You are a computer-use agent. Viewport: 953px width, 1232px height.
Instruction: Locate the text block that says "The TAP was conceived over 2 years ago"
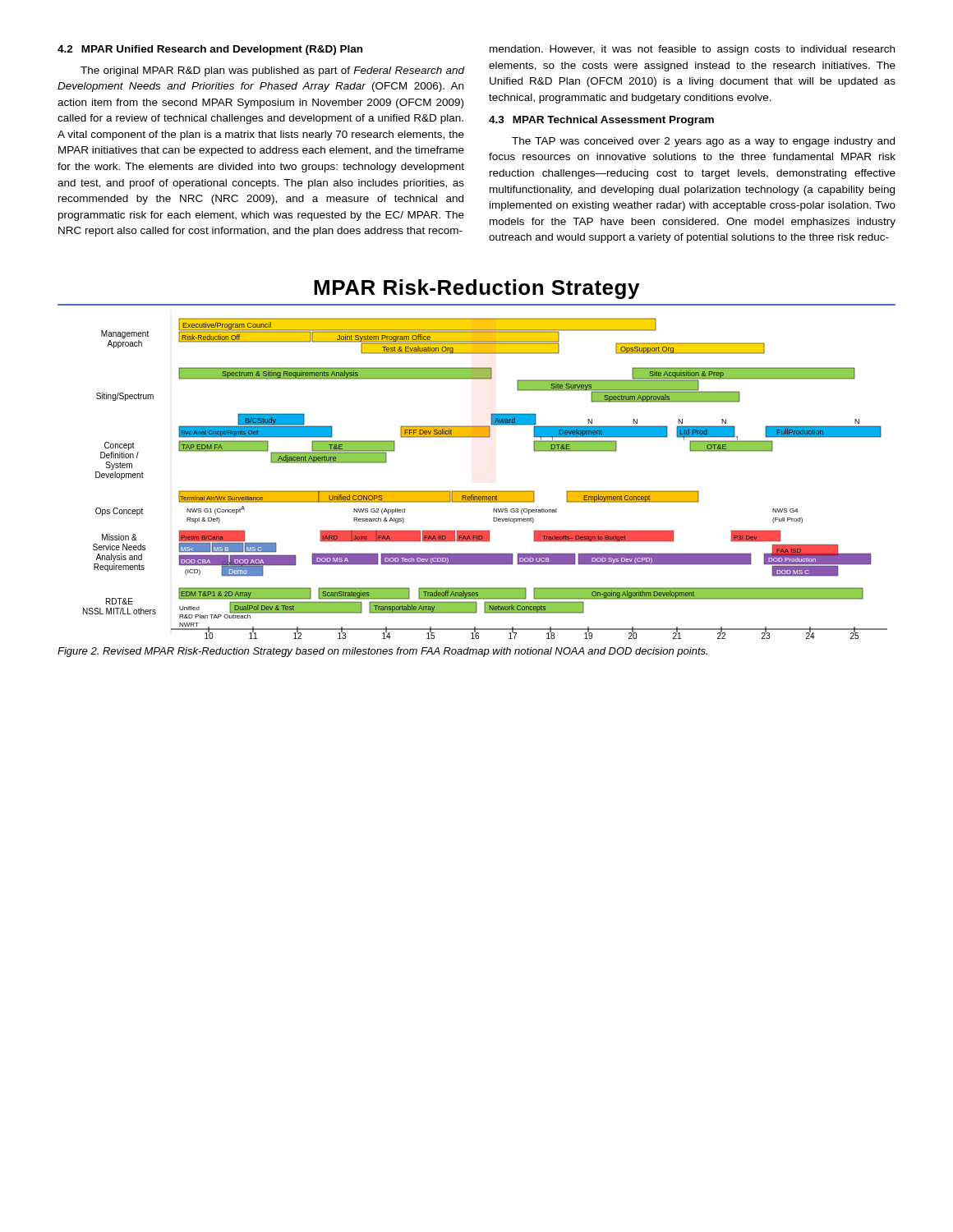(x=692, y=189)
